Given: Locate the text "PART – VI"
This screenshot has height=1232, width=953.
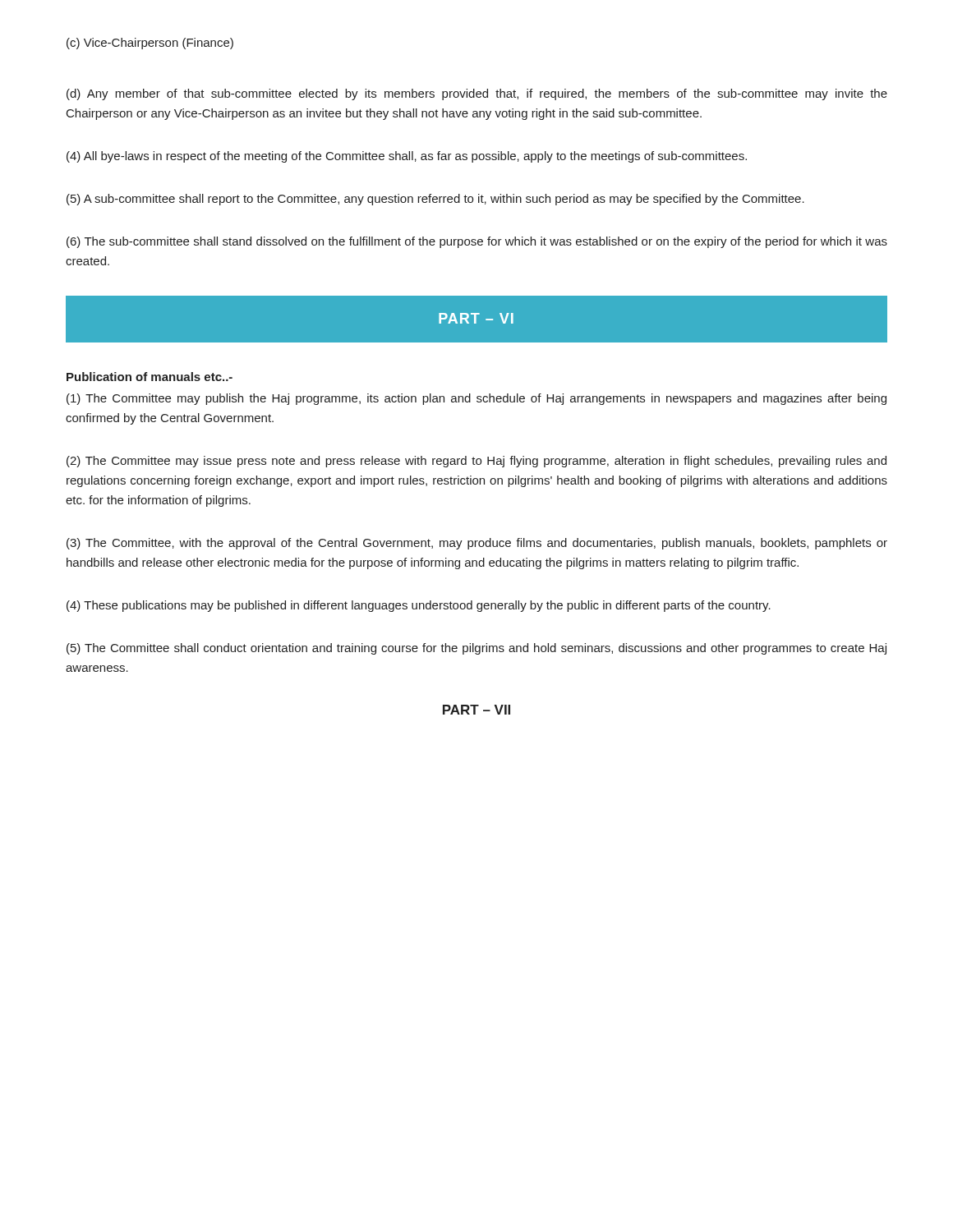Looking at the screenshot, I should coord(476,319).
